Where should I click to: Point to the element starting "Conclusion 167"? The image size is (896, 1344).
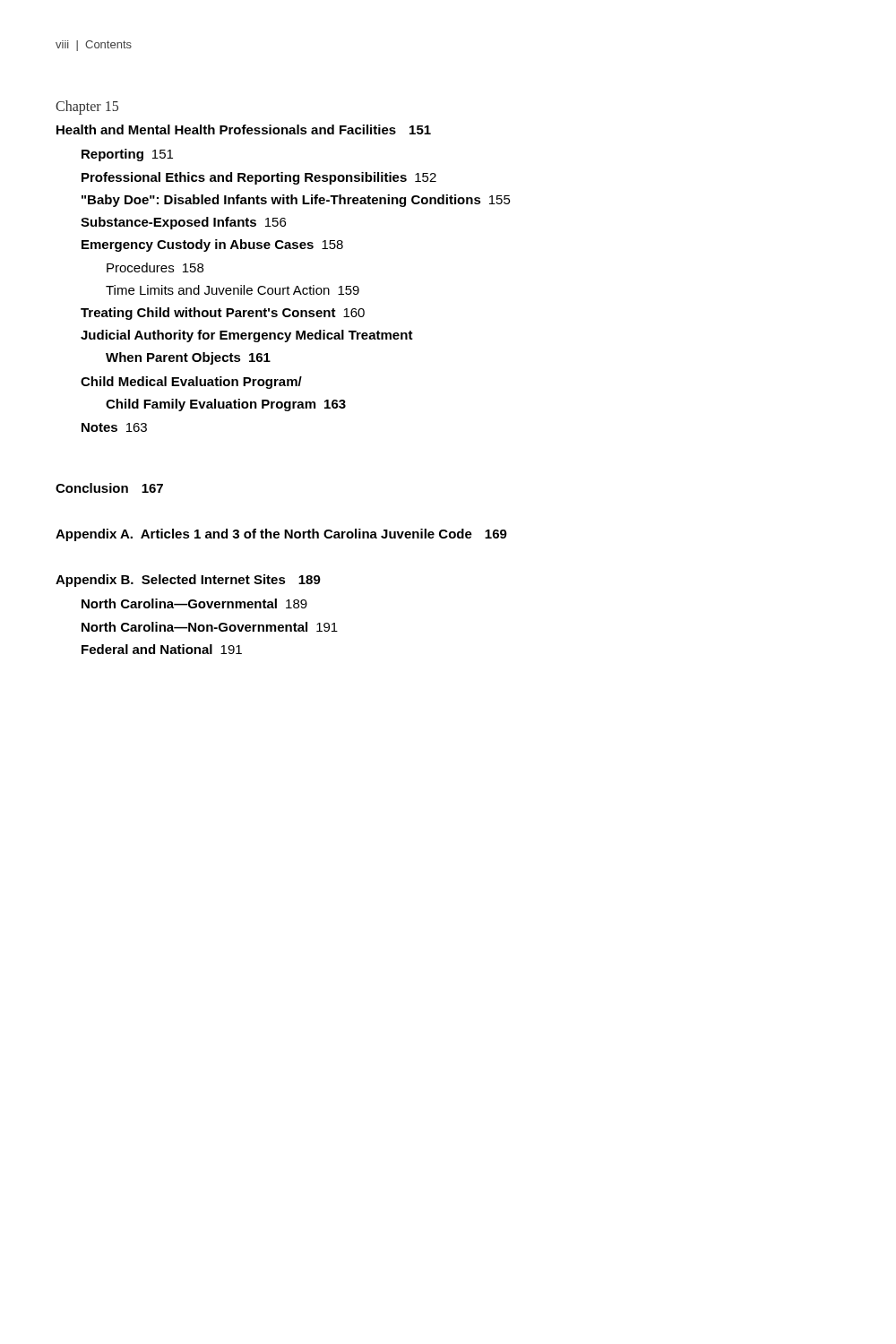click(110, 488)
